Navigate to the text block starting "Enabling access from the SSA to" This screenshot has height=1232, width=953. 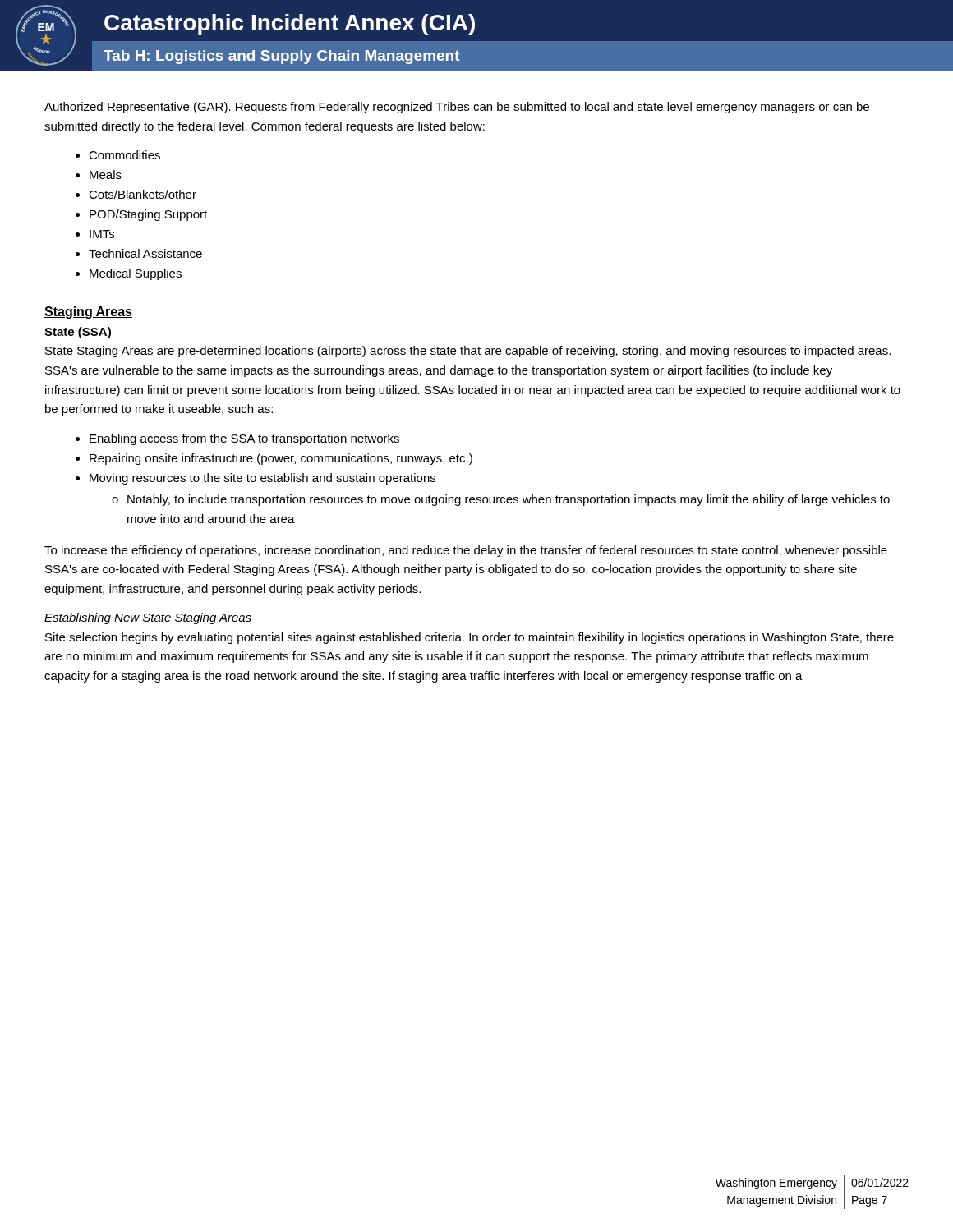point(244,438)
